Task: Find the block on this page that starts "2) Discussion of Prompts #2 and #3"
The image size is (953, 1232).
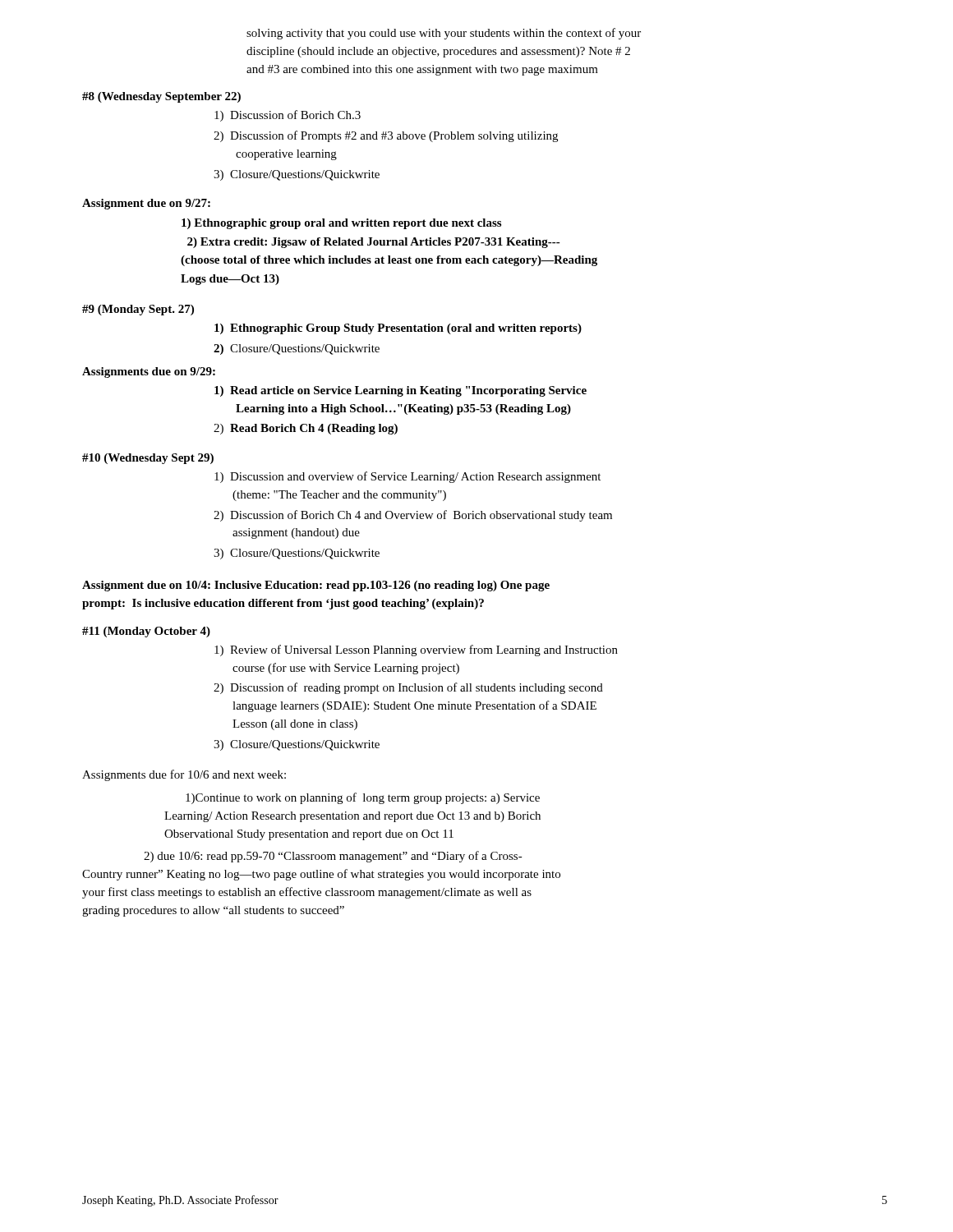Action: click(386, 146)
